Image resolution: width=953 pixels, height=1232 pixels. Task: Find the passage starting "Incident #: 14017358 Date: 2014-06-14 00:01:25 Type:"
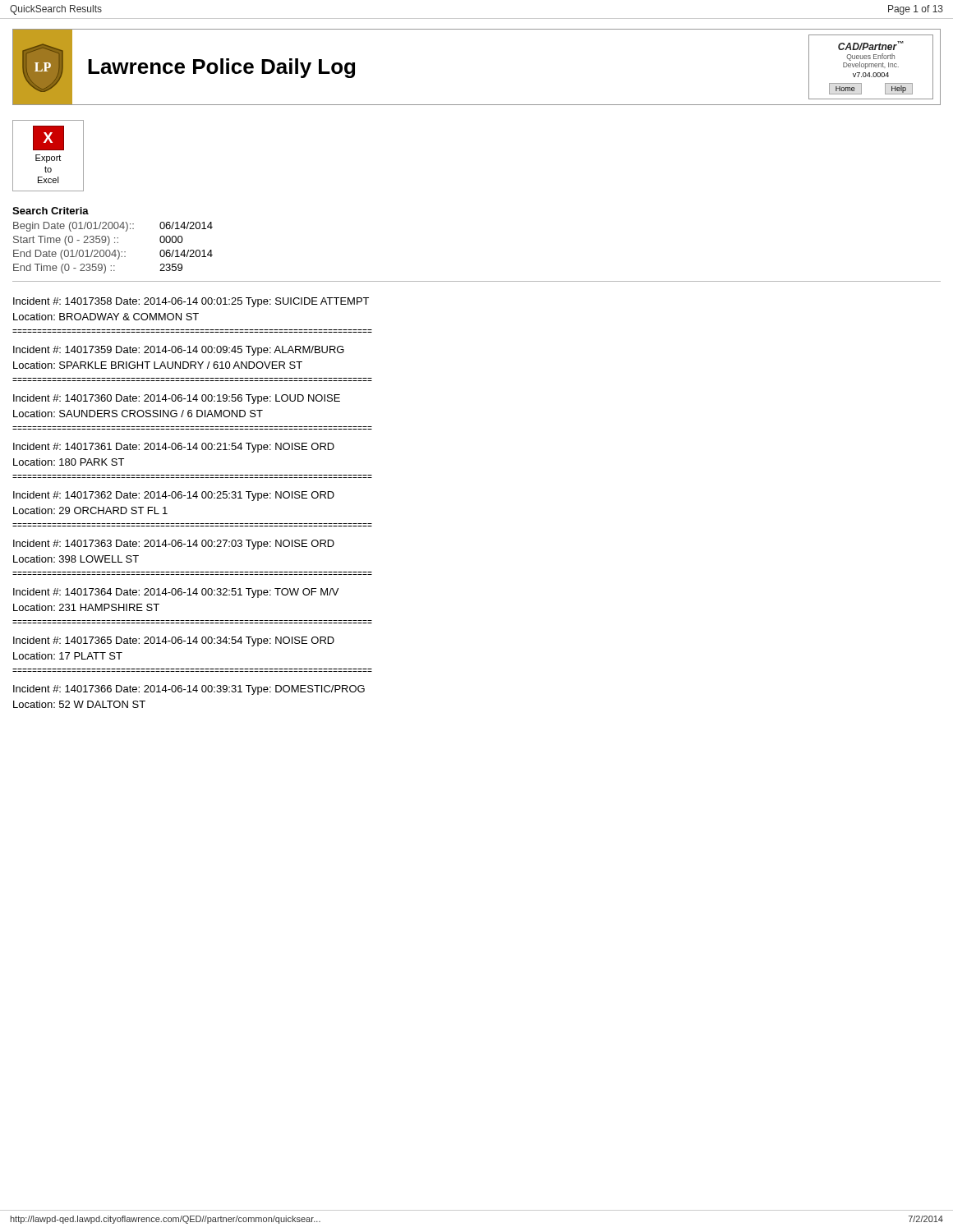(191, 309)
